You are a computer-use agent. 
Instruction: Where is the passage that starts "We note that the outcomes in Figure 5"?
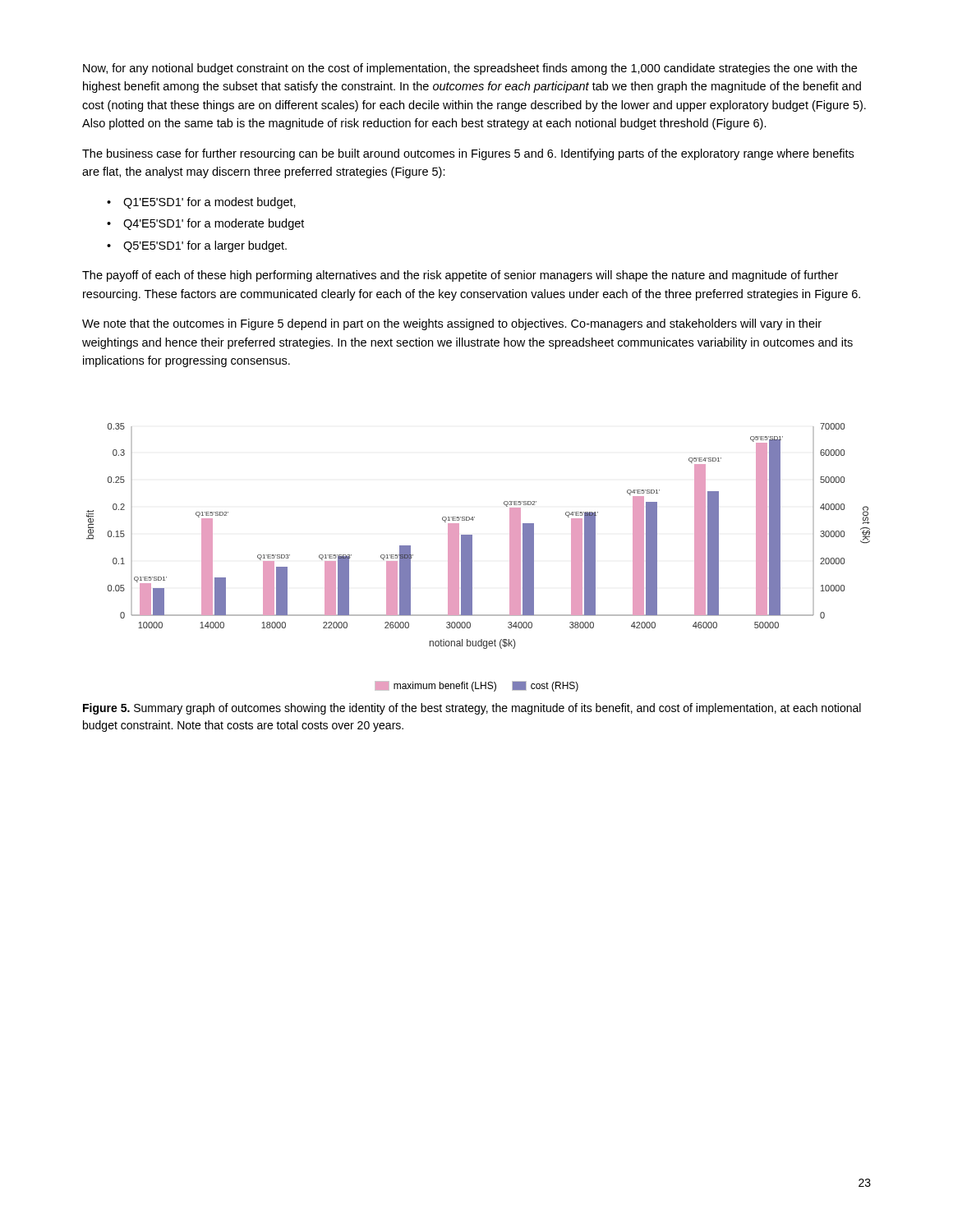(x=468, y=342)
